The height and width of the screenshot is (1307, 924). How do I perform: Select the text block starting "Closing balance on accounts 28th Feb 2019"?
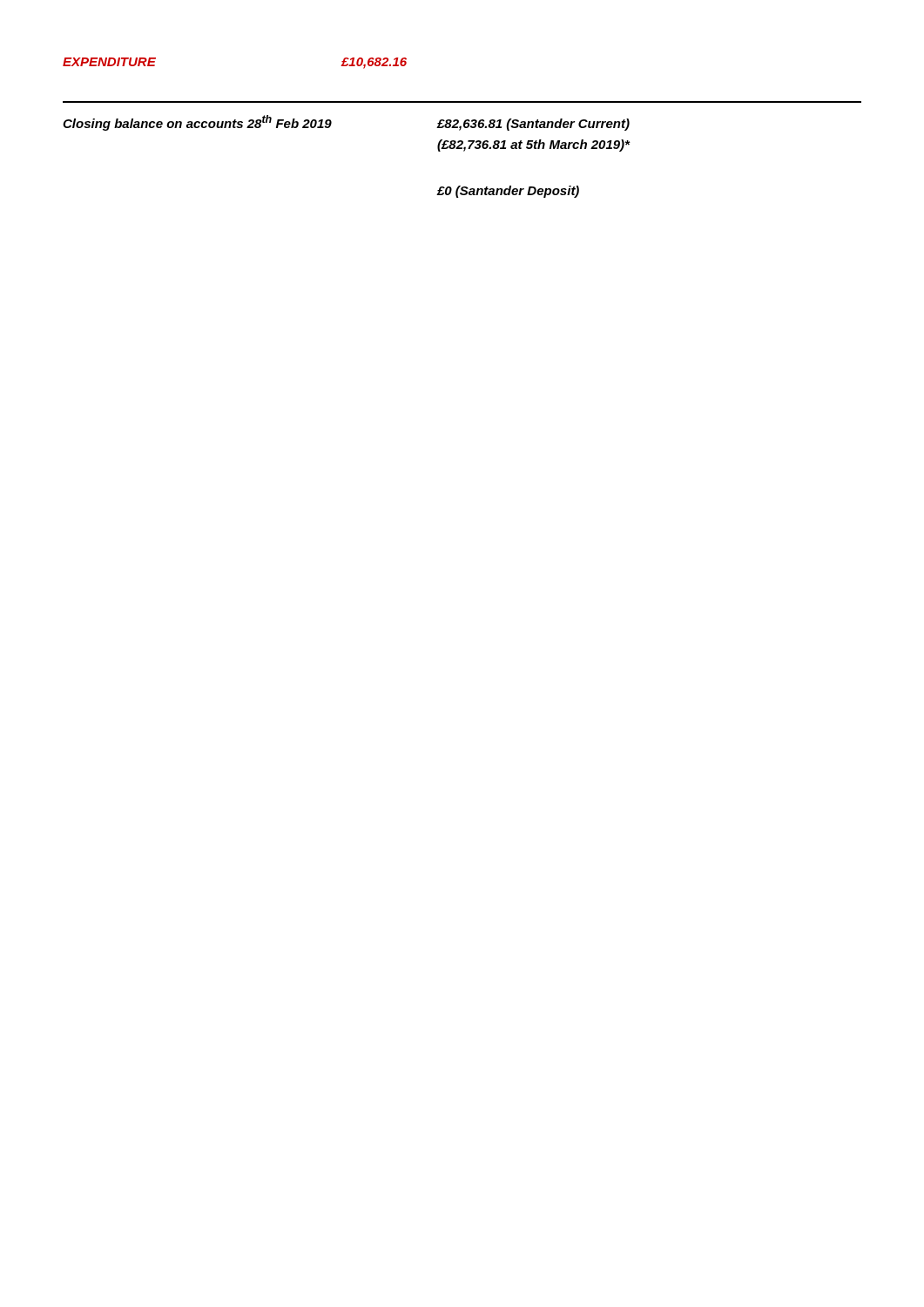coord(197,122)
